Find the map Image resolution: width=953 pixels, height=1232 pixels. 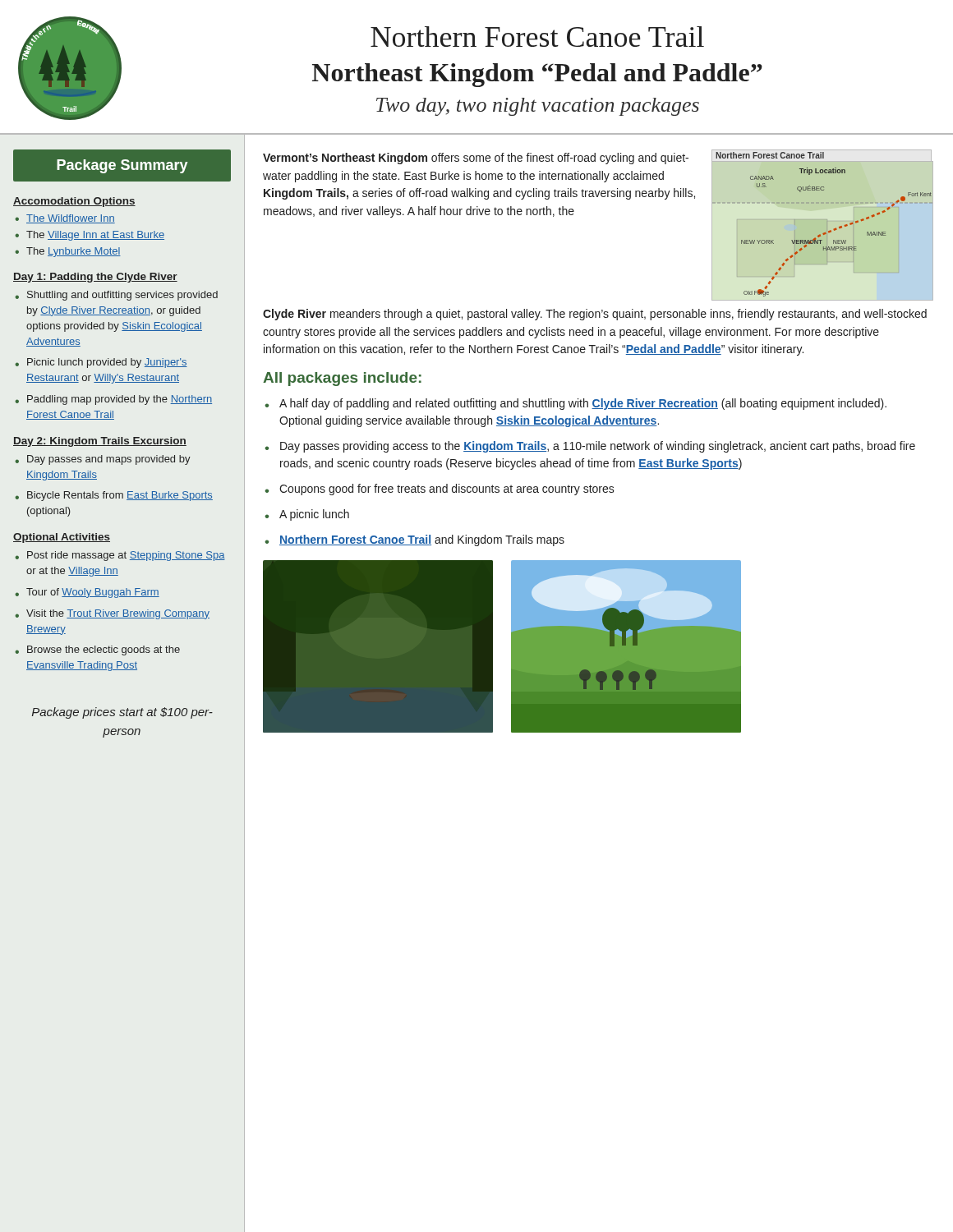[x=822, y=225]
